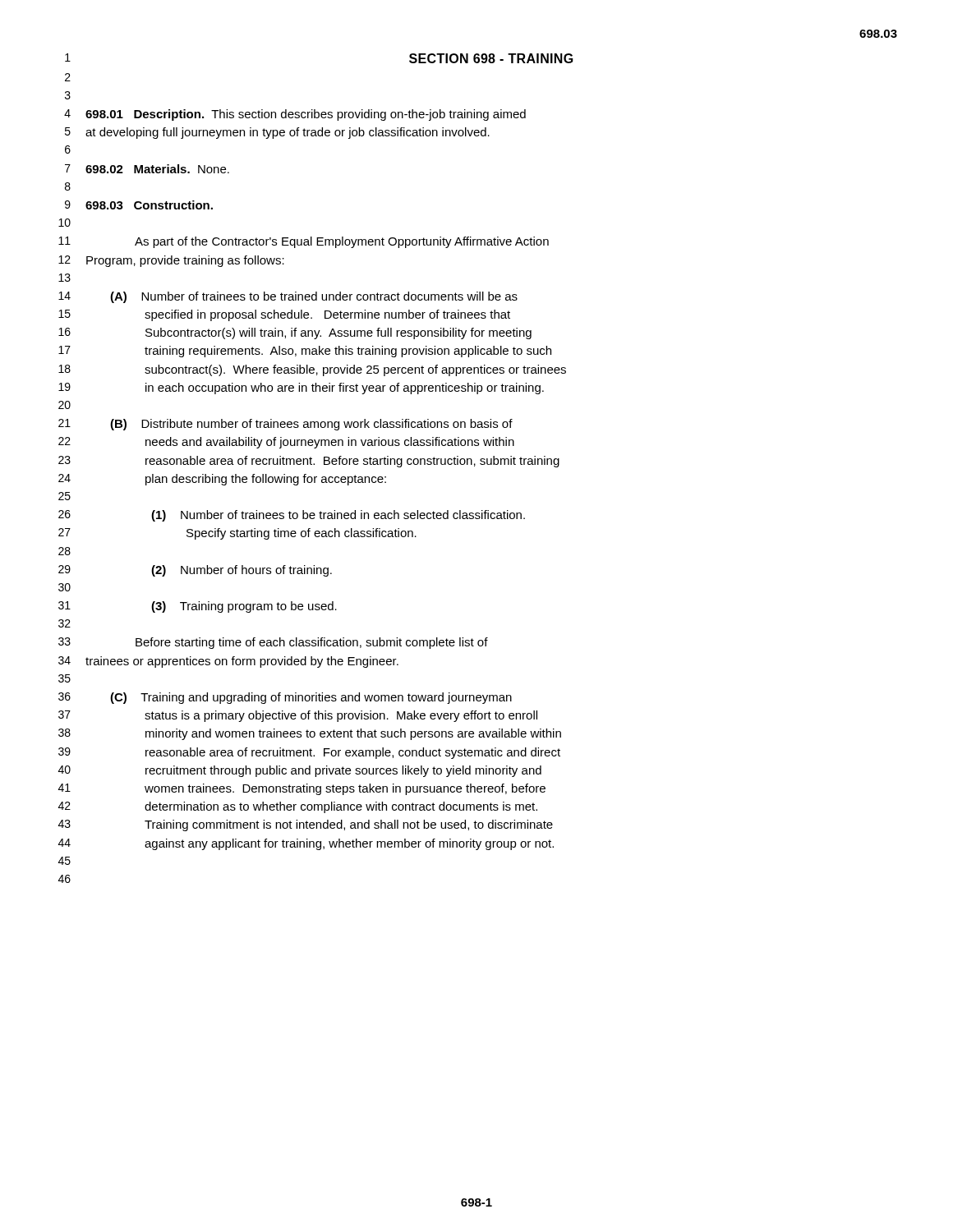
Task: Locate the region starting "(3) Training program to"
Action: pos(244,606)
